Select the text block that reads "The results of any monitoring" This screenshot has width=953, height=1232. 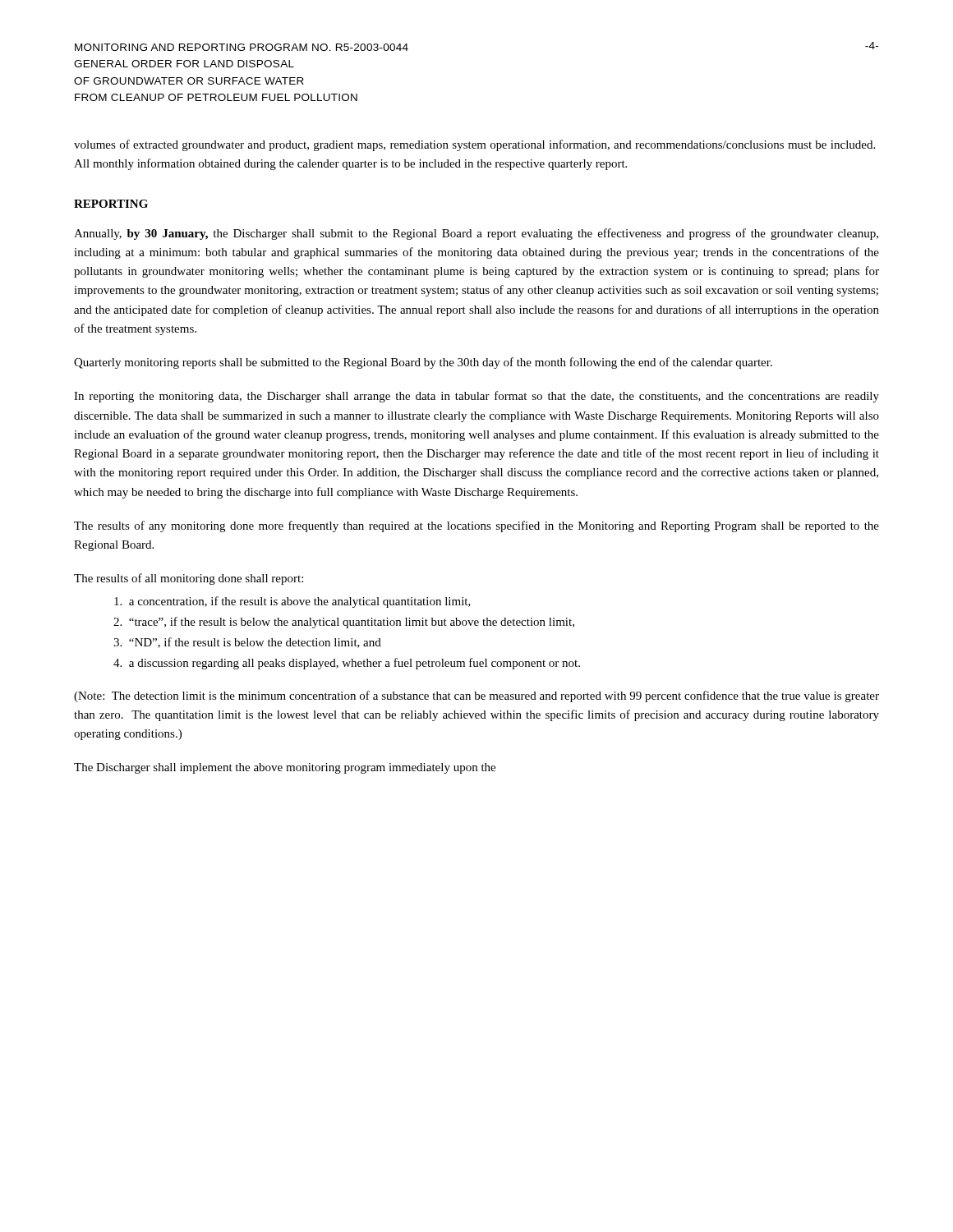coord(476,535)
